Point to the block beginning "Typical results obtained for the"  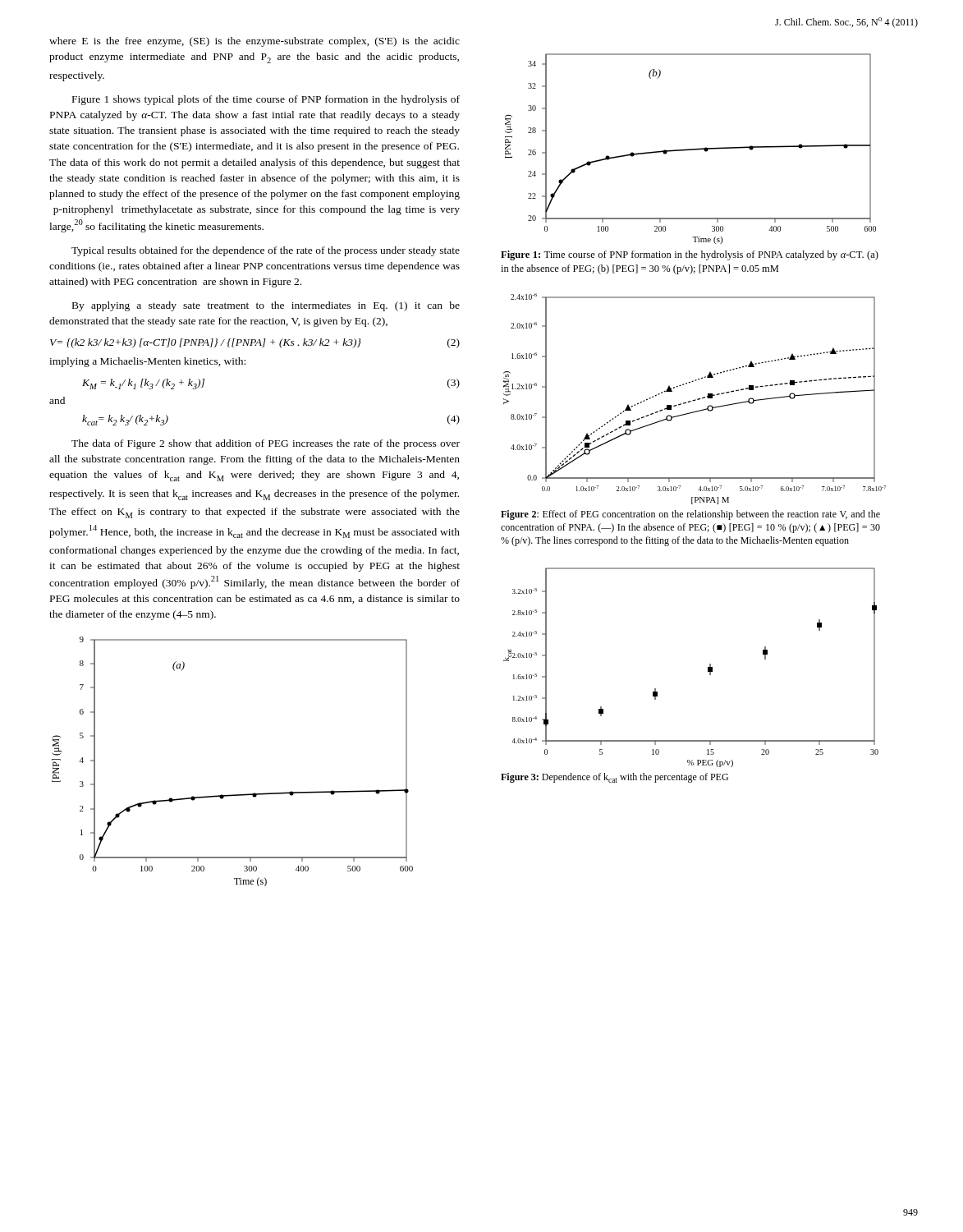point(255,266)
